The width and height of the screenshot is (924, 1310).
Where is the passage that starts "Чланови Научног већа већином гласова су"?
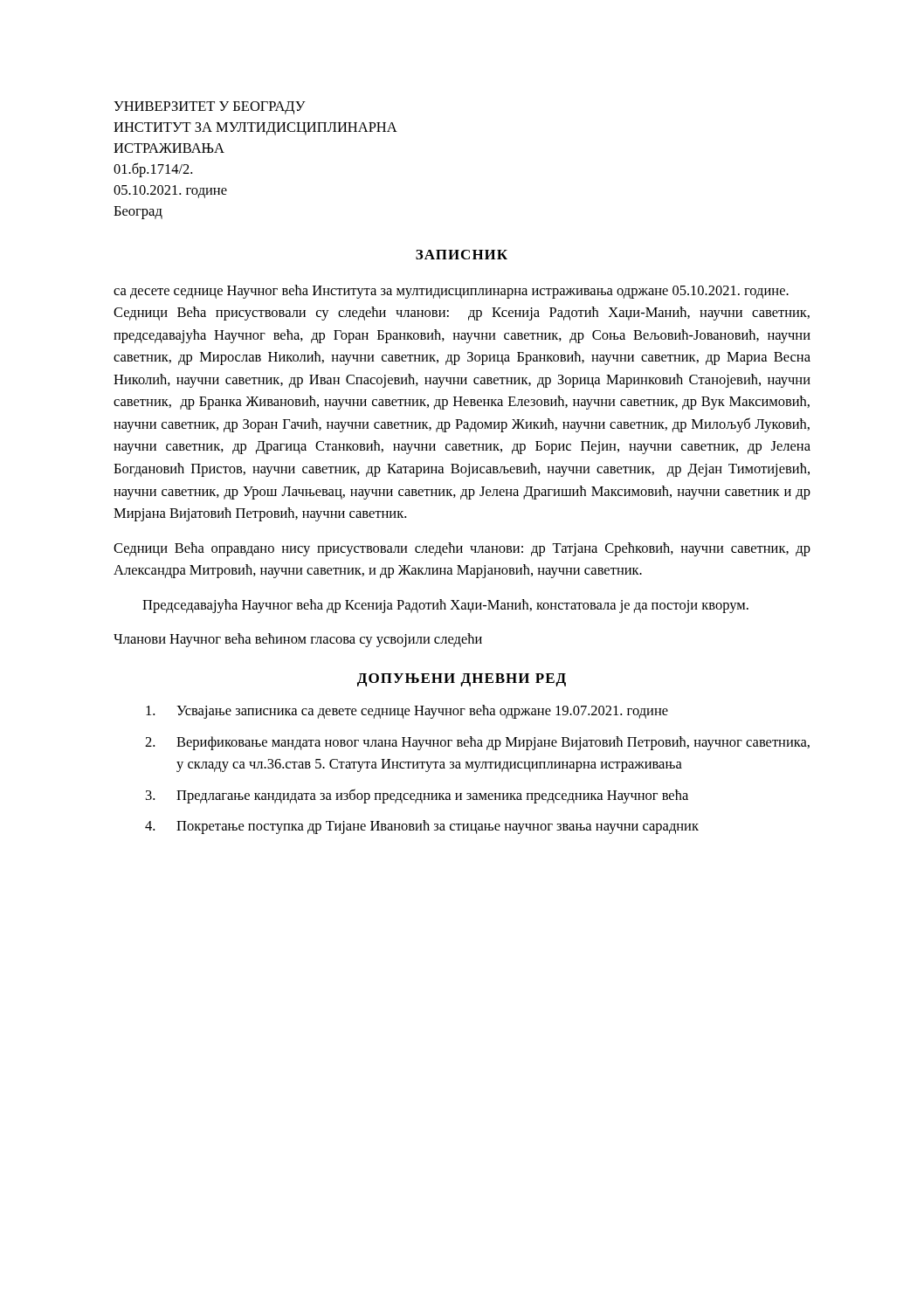point(298,639)
